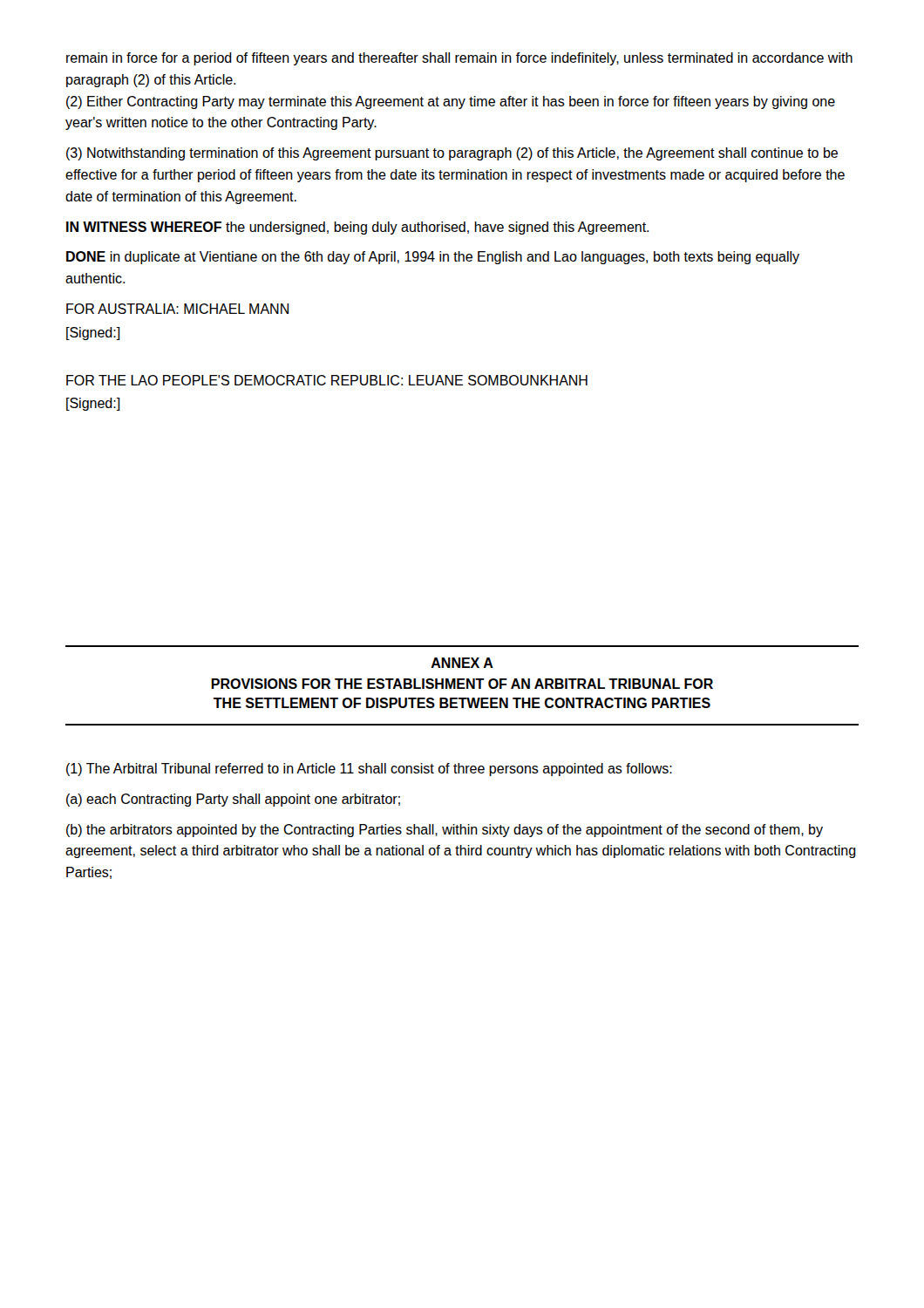The width and height of the screenshot is (924, 1308).
Task: Locate the block starting "ANNEX A PROVISIONS FOR THE ESTABLISHMENT OF"
Action: pos(462,685)
